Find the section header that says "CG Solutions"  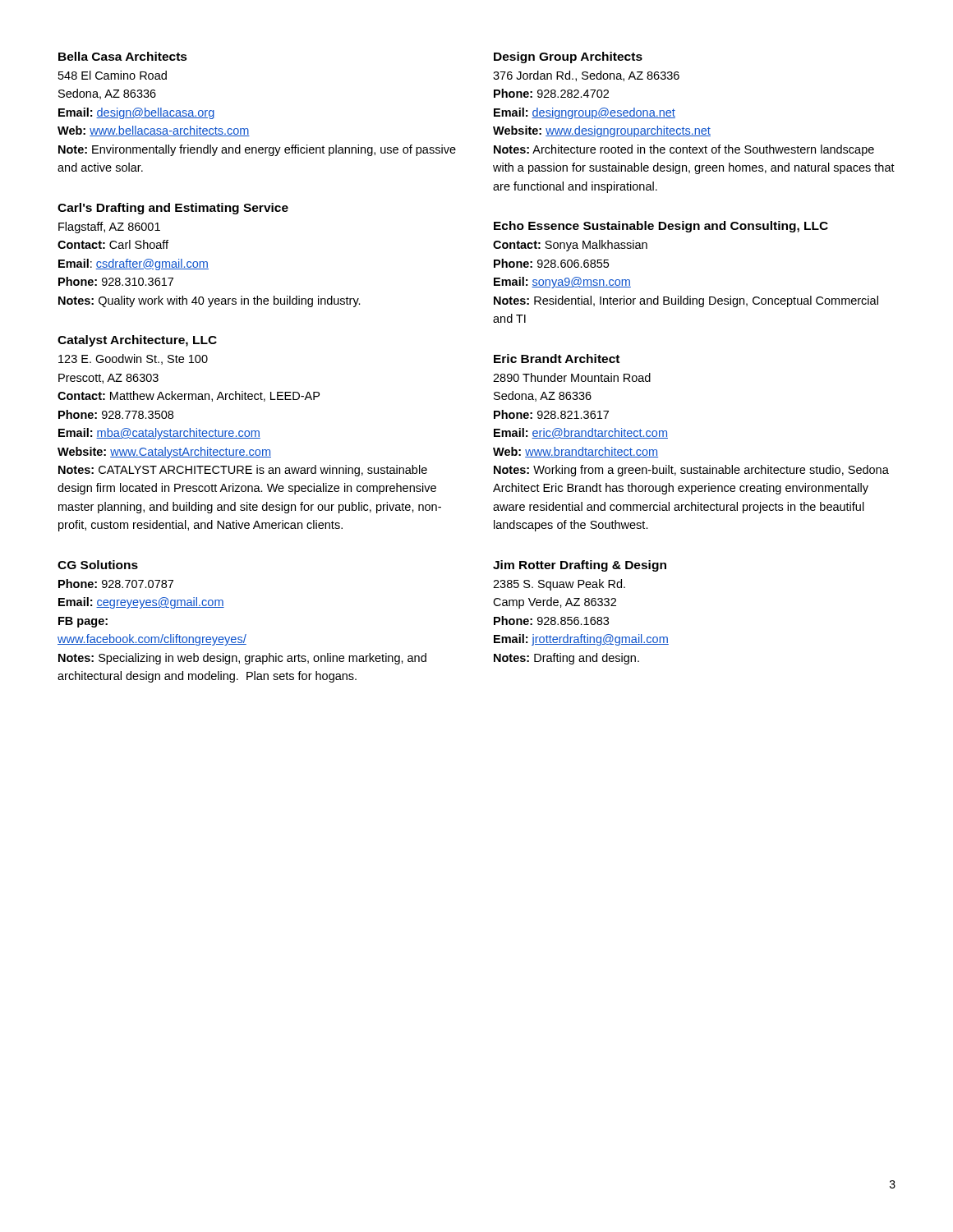coord(98,565)
